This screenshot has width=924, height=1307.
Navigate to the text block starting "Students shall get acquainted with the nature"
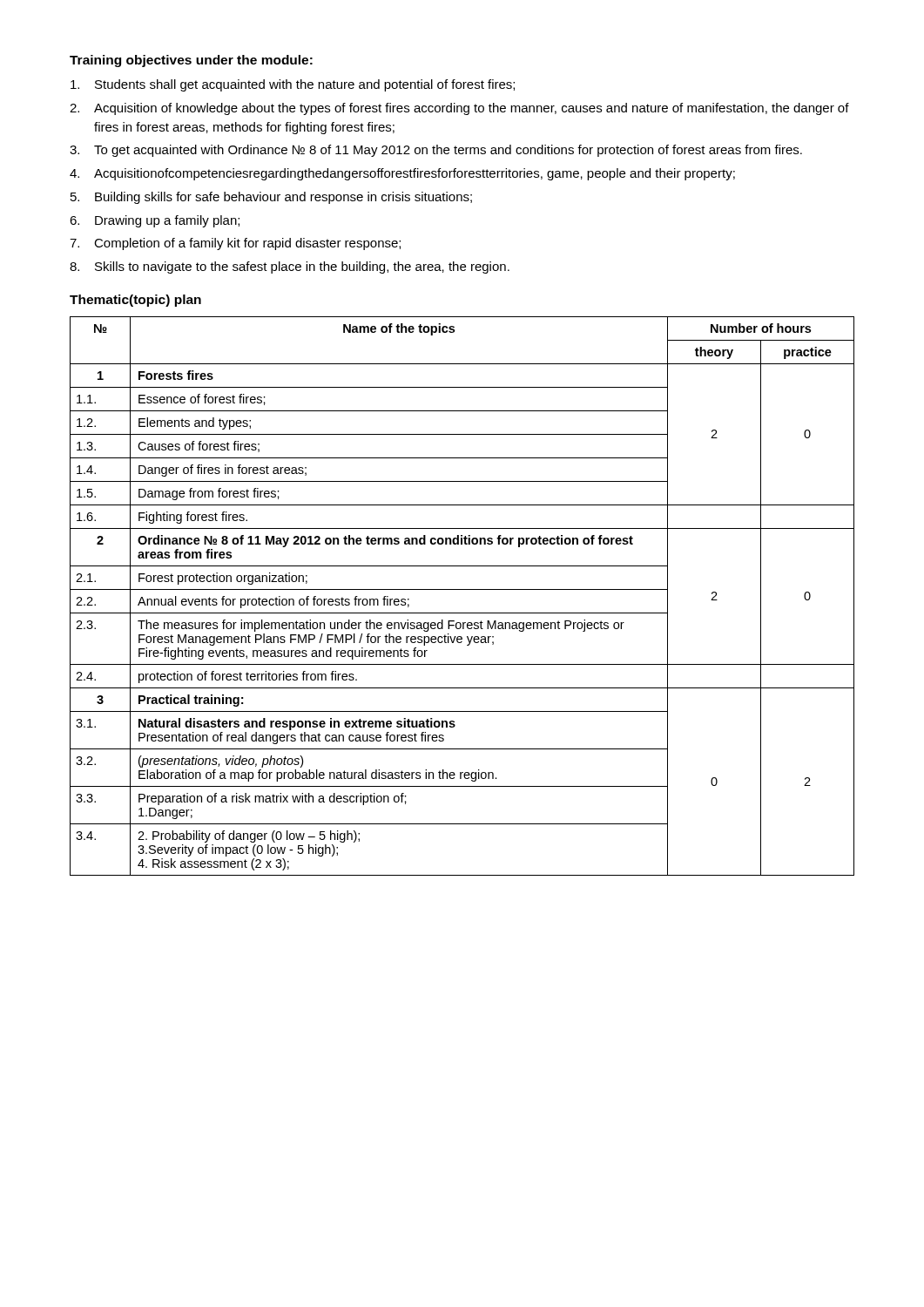[x=462, y=84]
